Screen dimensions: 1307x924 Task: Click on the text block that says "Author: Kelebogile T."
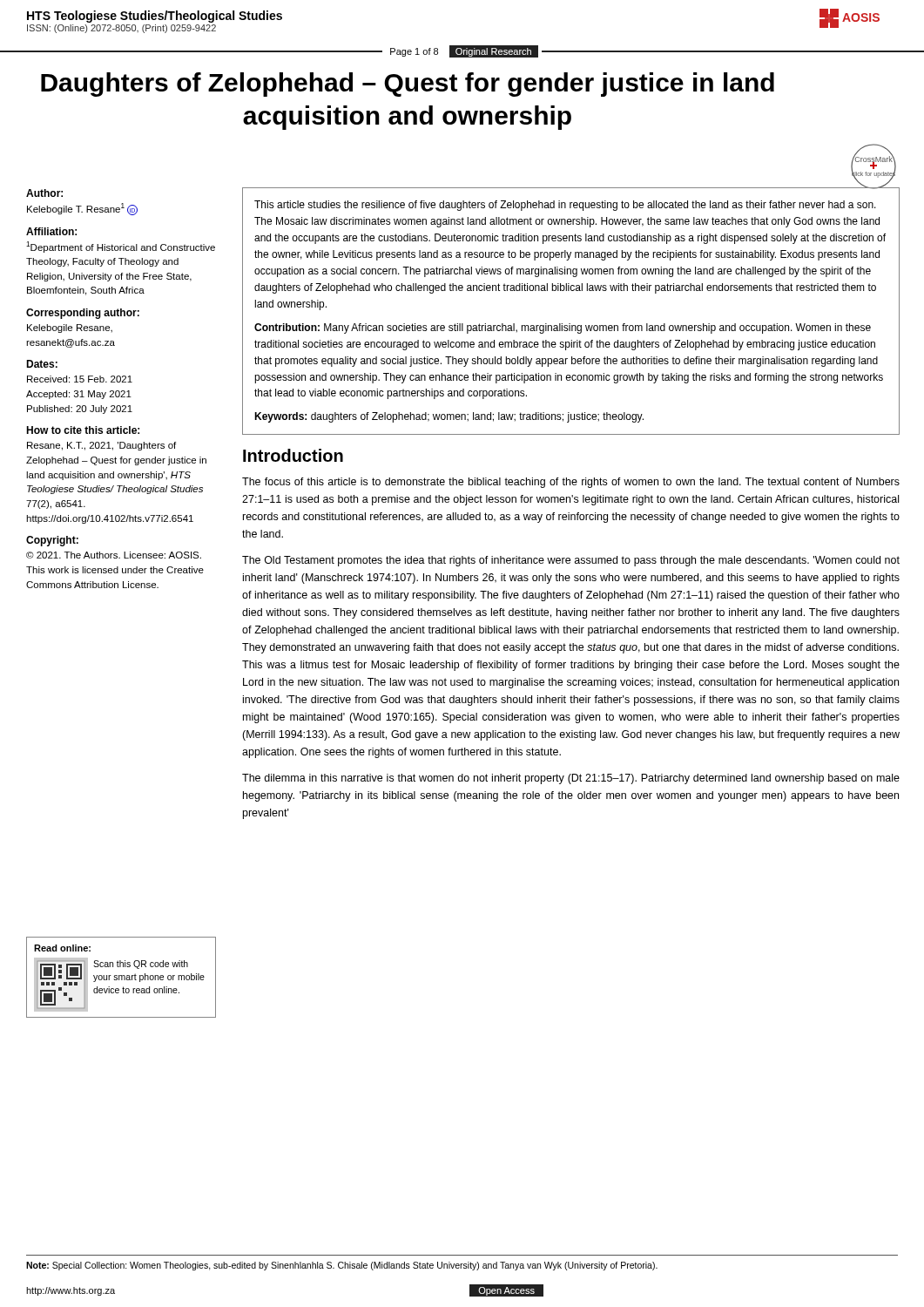click(121, 202)
